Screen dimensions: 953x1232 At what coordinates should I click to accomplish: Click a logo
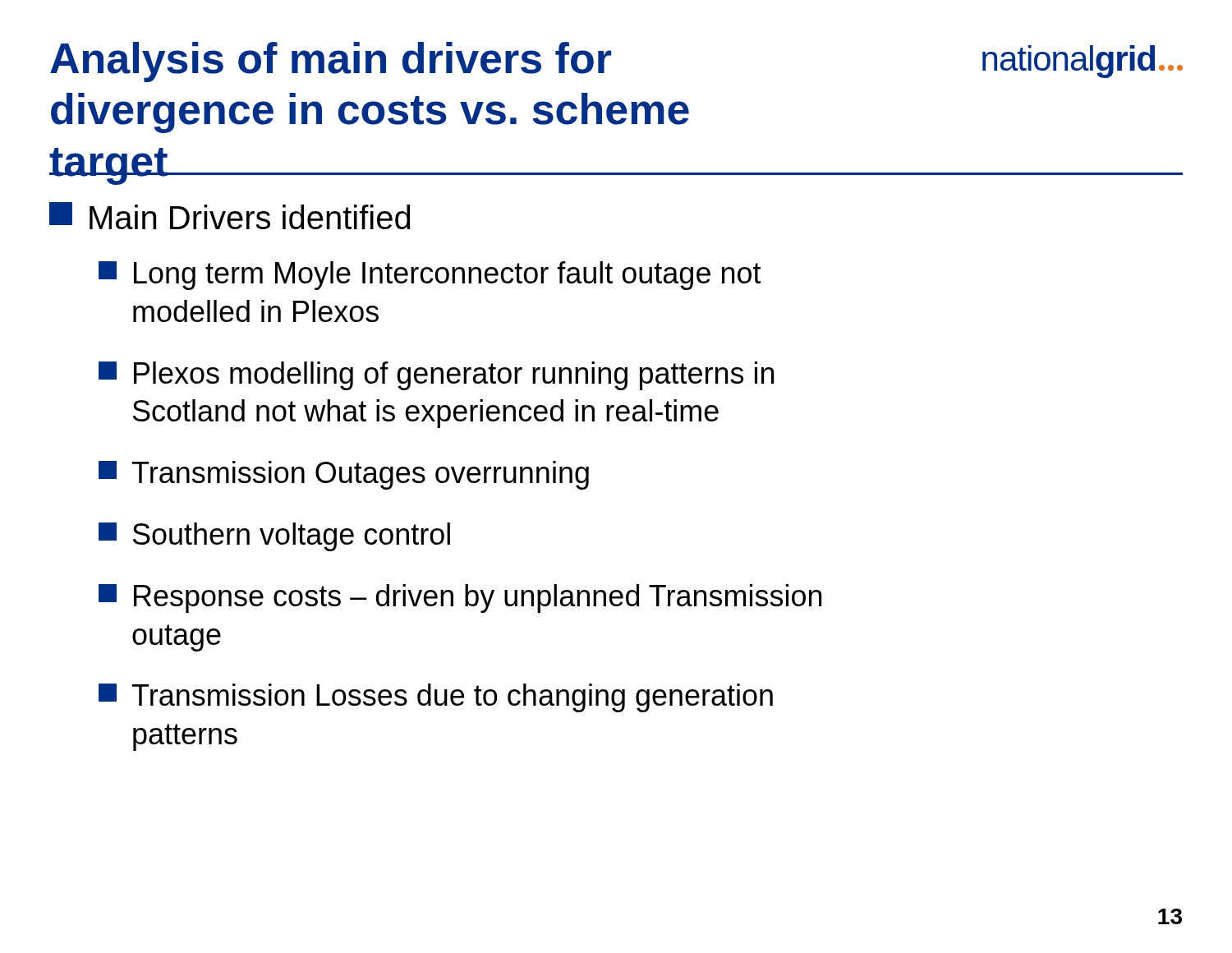1082,56
